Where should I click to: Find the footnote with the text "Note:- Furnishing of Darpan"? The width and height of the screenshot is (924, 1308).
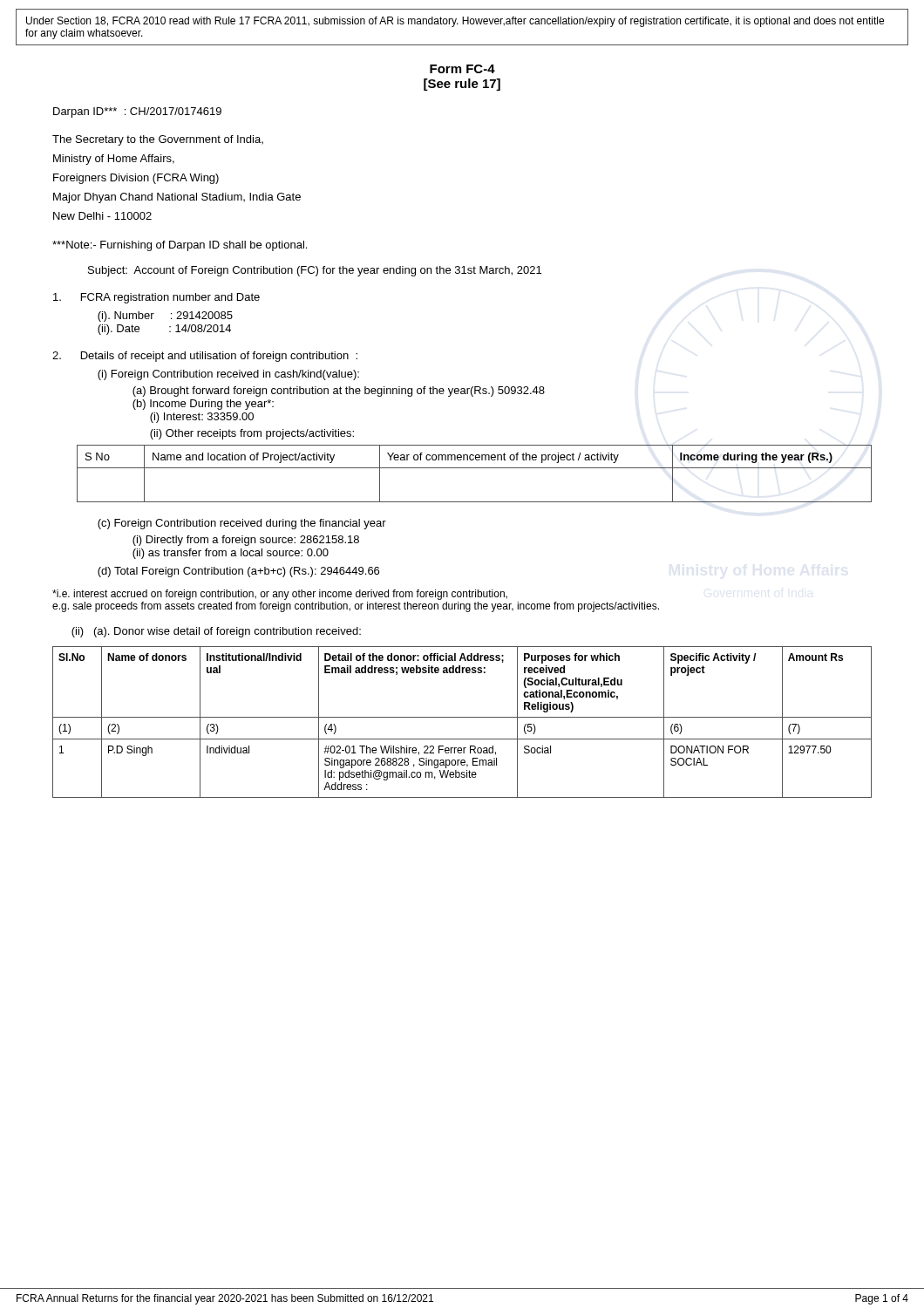(x=180, y=245)
